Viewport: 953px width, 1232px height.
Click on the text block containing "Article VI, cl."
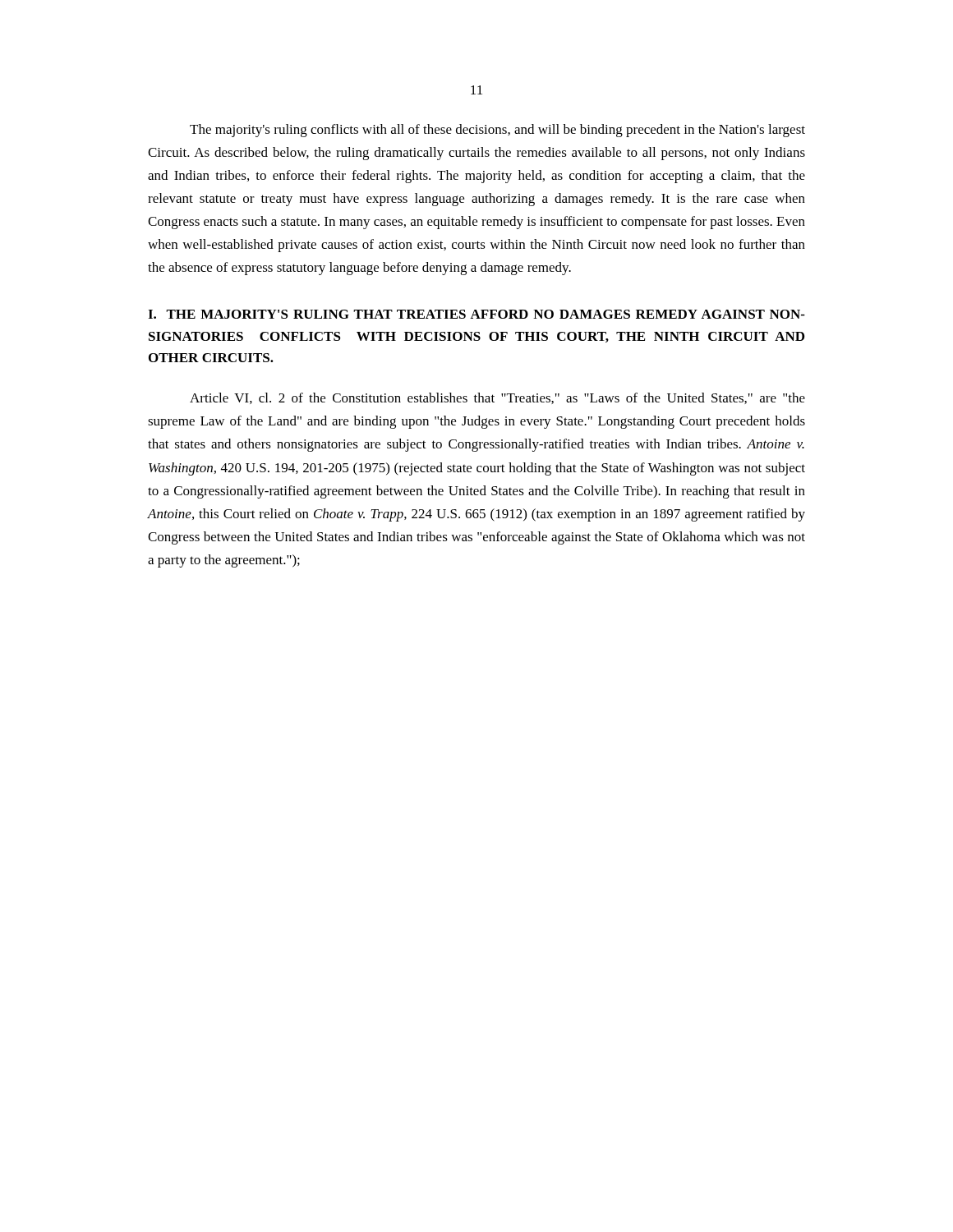pos(476,479)
